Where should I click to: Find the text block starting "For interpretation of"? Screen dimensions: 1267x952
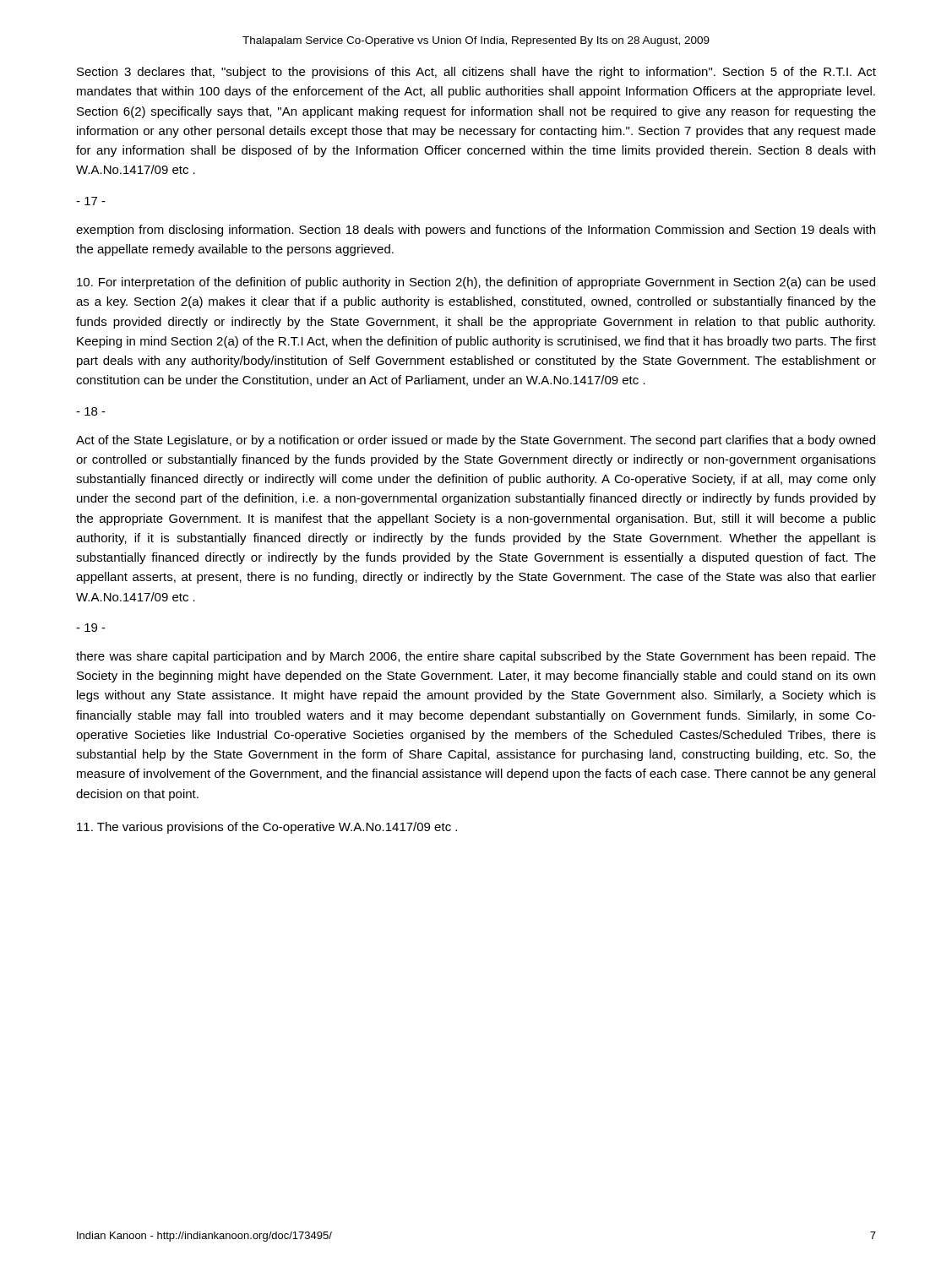pos(476,331)
